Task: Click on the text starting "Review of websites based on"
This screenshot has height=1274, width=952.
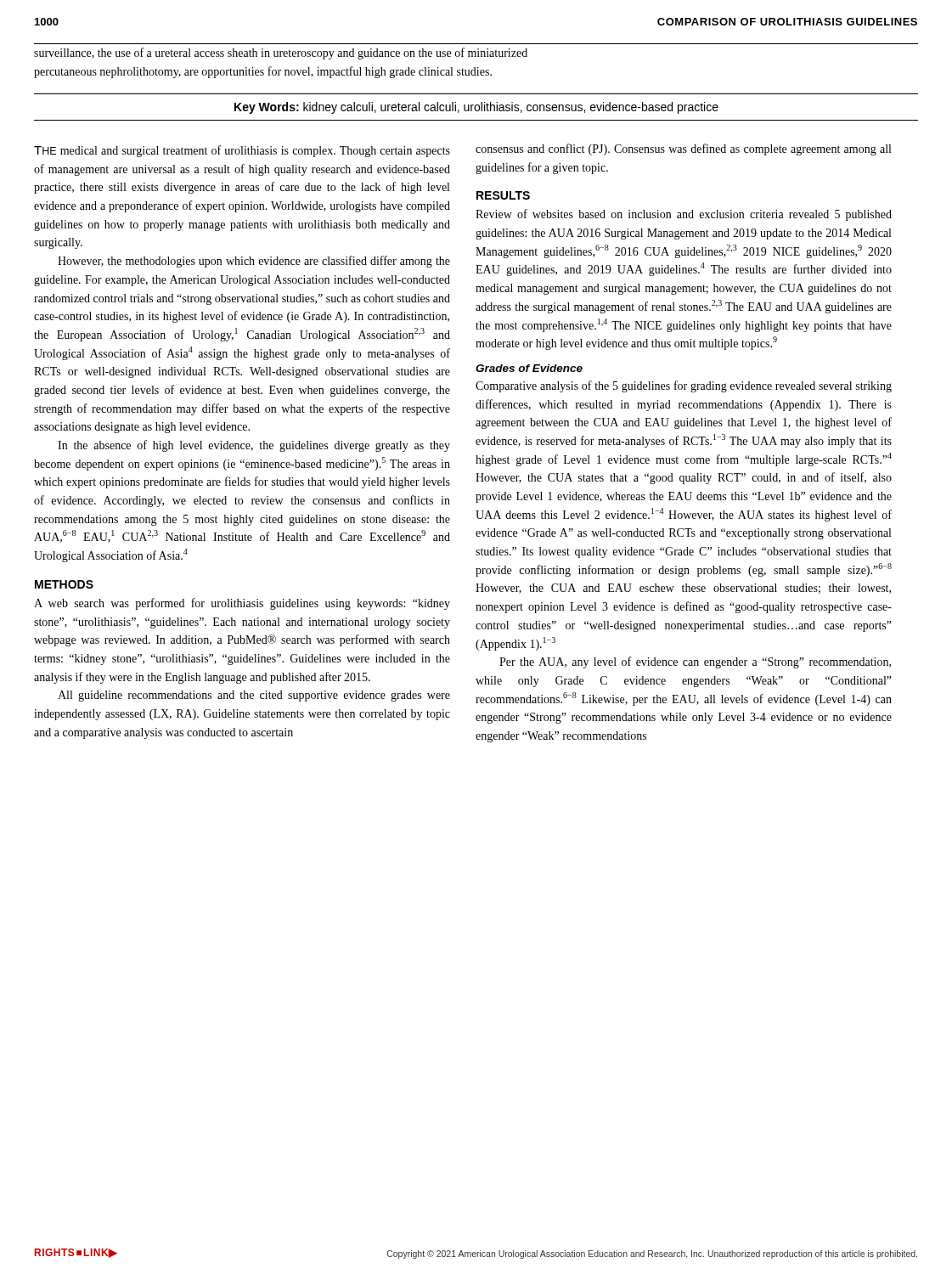Action: [684, 280]
